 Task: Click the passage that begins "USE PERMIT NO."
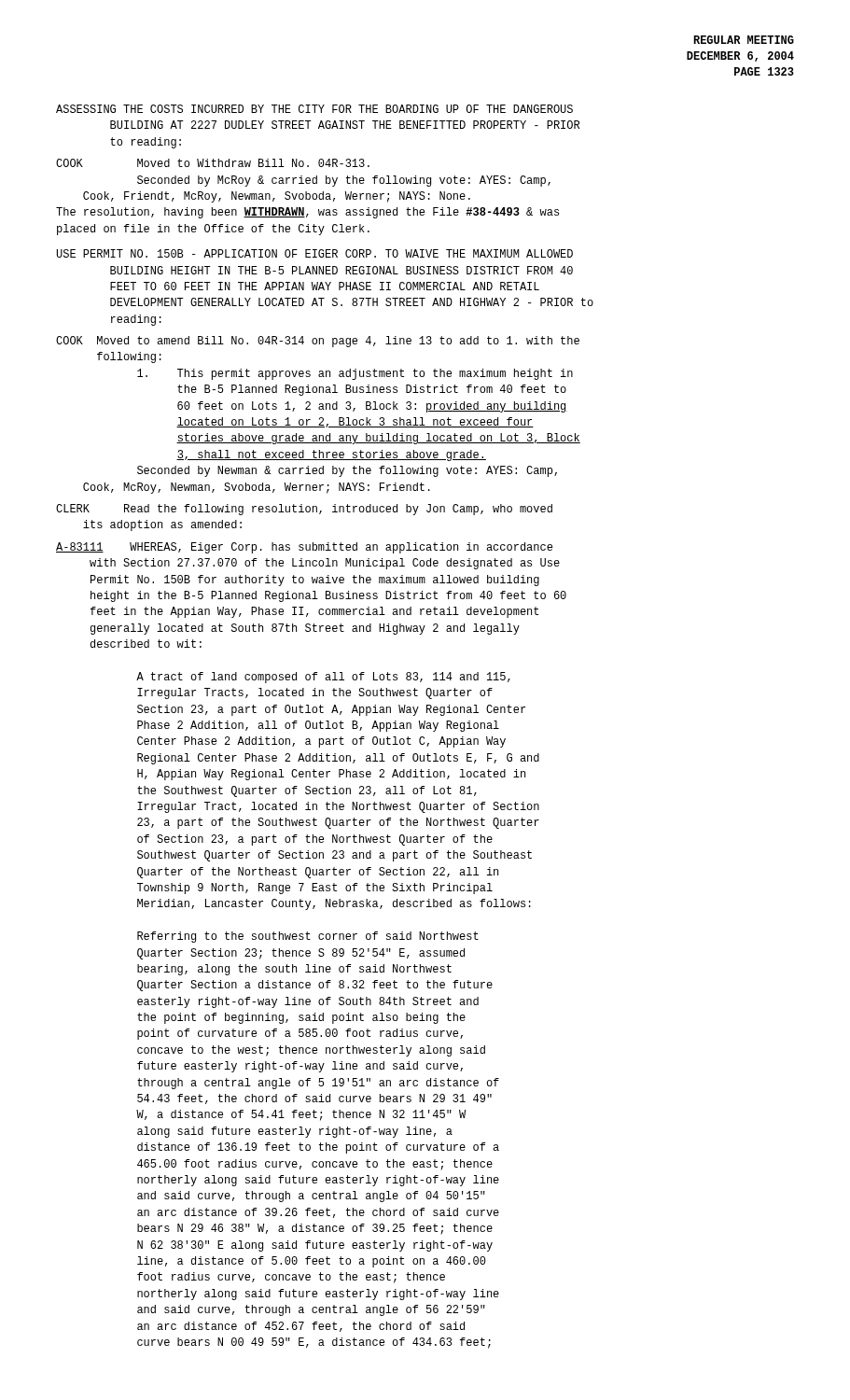pyautogui.click(x=325, y=287)
